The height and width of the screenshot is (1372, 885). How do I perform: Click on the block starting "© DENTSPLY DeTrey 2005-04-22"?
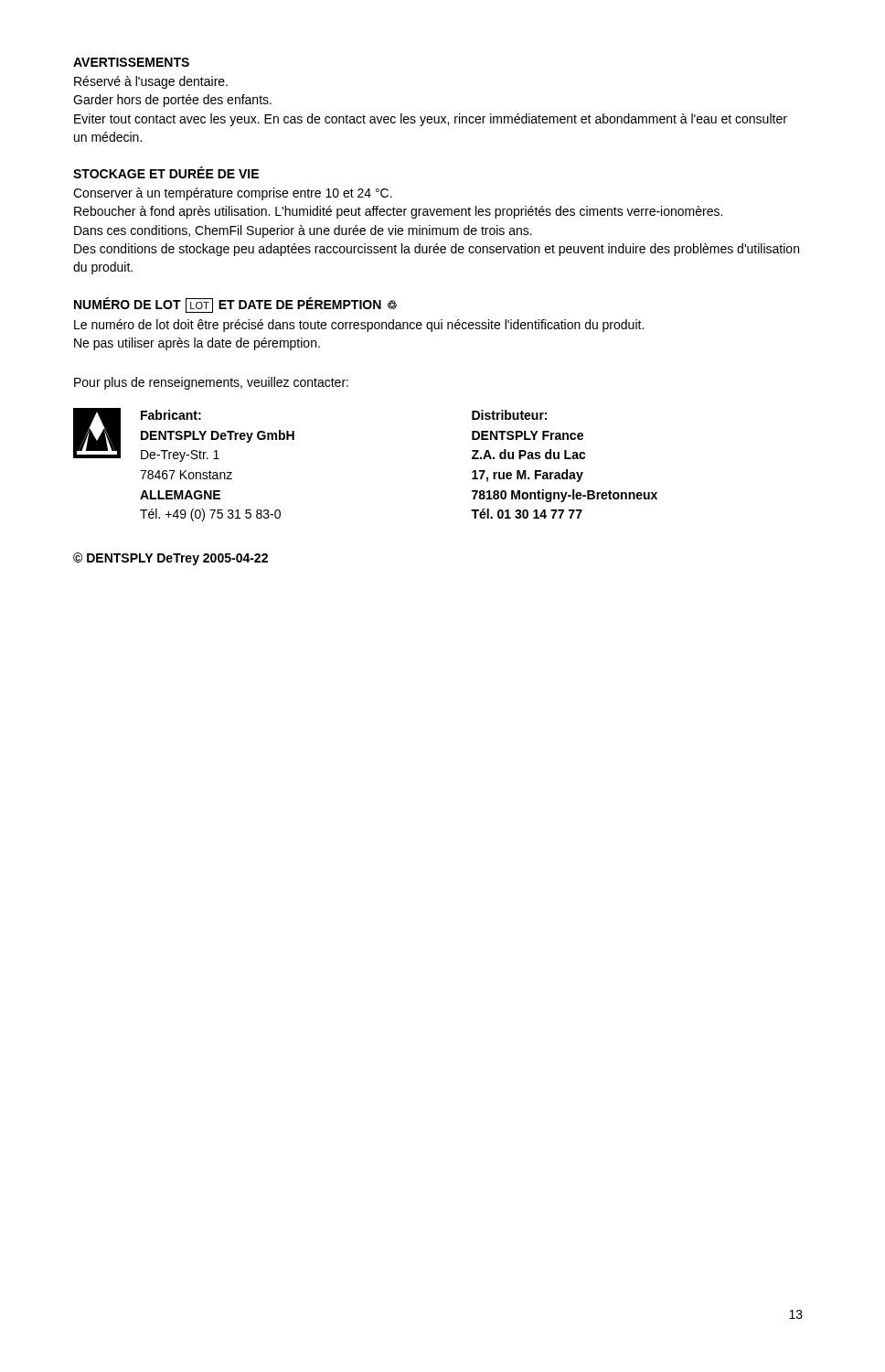pyautogui.click(x=171, y=558)
